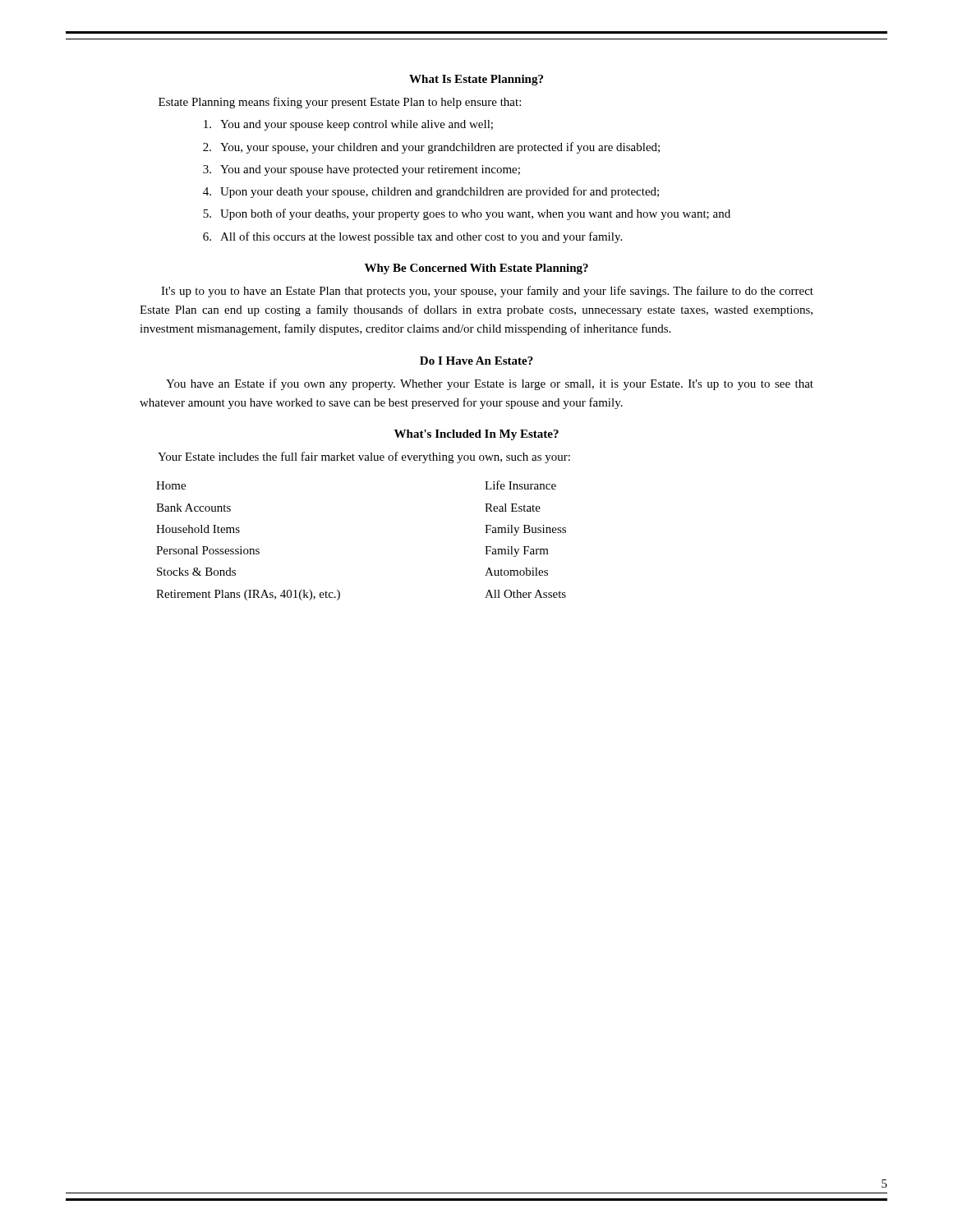Navigate to the element starting "3. You and"

coord(501,169)
